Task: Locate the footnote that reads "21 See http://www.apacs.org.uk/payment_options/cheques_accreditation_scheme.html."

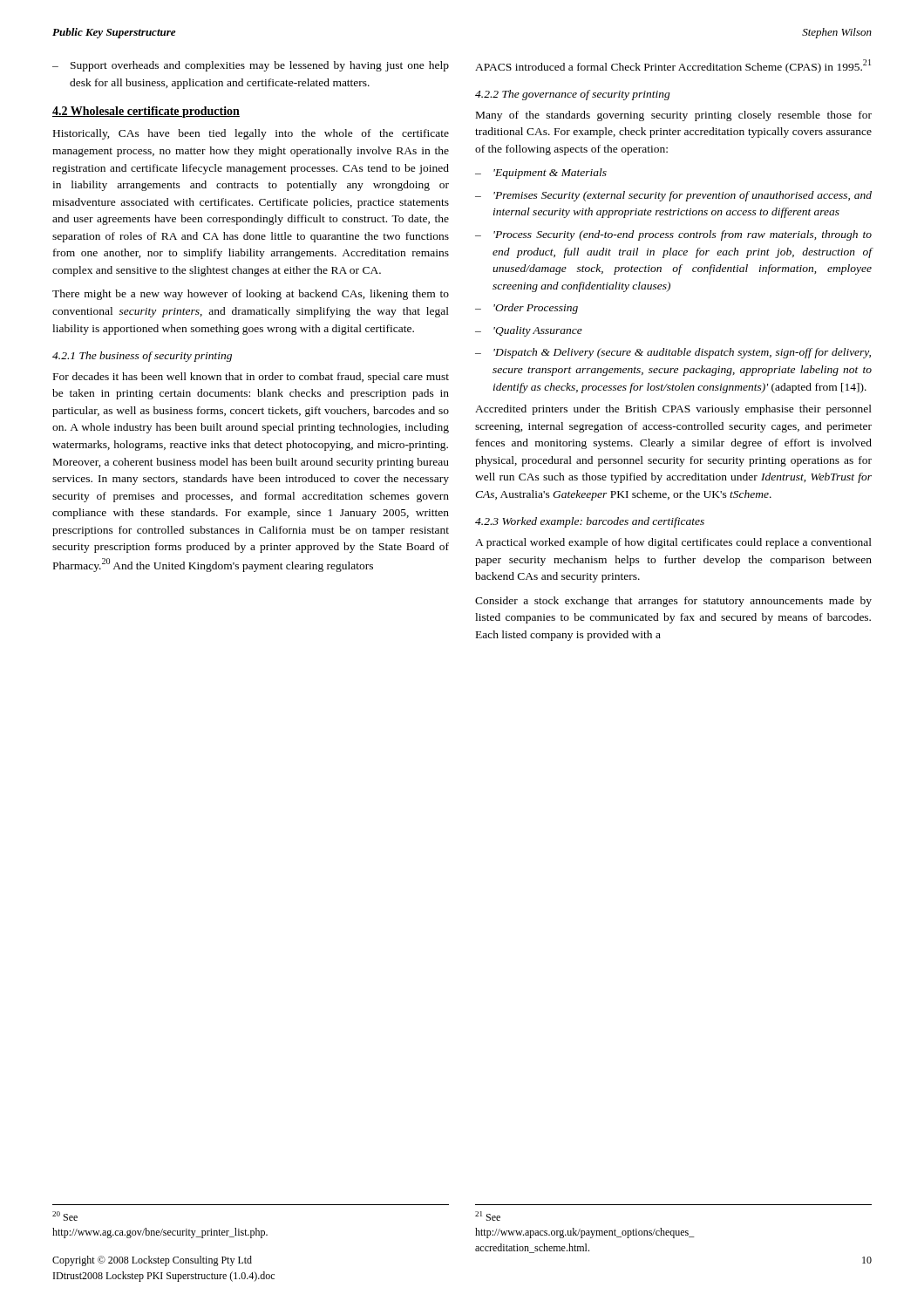Action: coord(585,1231)
